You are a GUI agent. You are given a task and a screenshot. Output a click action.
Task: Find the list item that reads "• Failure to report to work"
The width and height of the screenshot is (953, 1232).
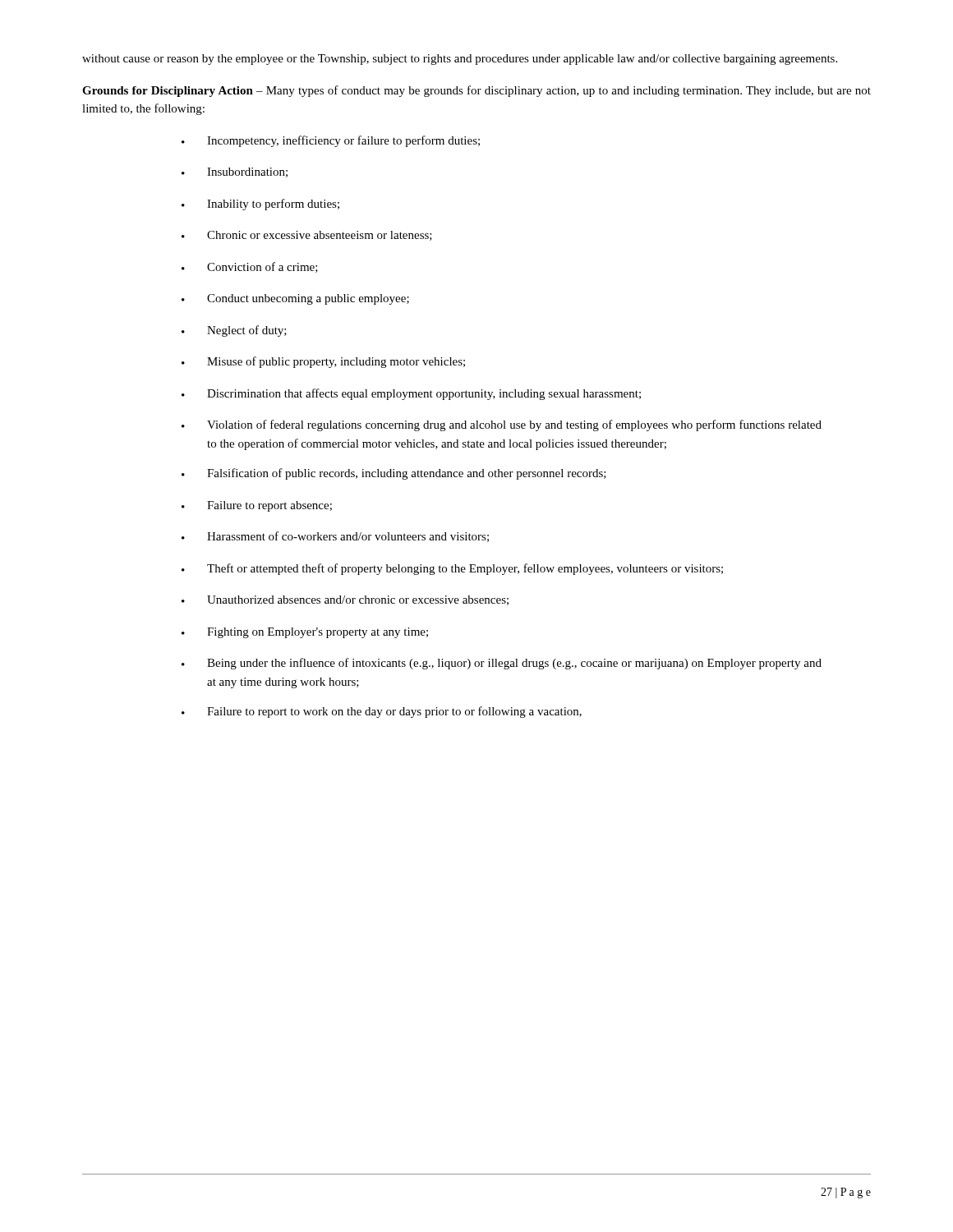point(501,712)
